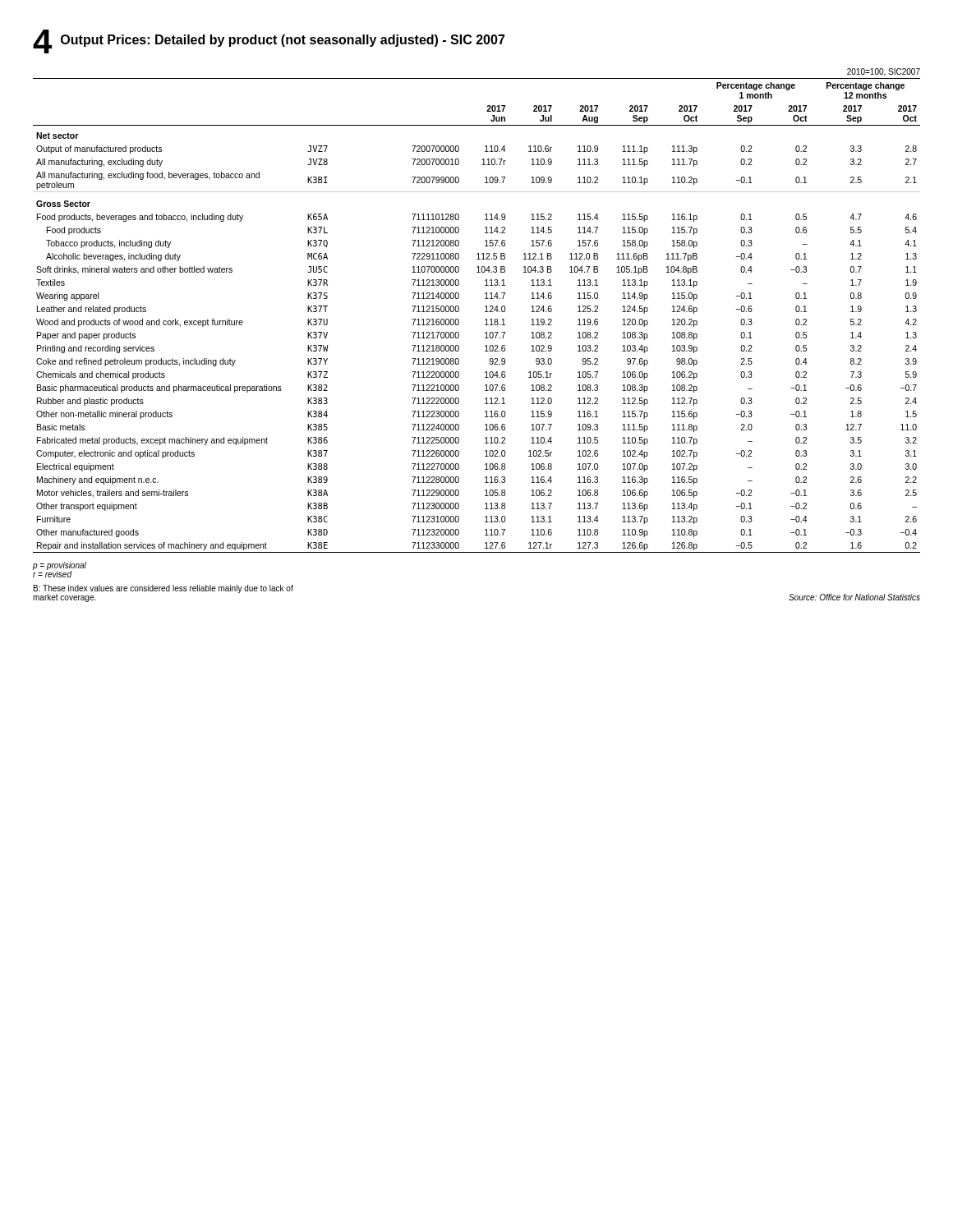Locate the title that opens with "4 Output Prices: Detailed by product (not seasonally"
This screenshot has height=1232, width=953.
tap(269, 42)
